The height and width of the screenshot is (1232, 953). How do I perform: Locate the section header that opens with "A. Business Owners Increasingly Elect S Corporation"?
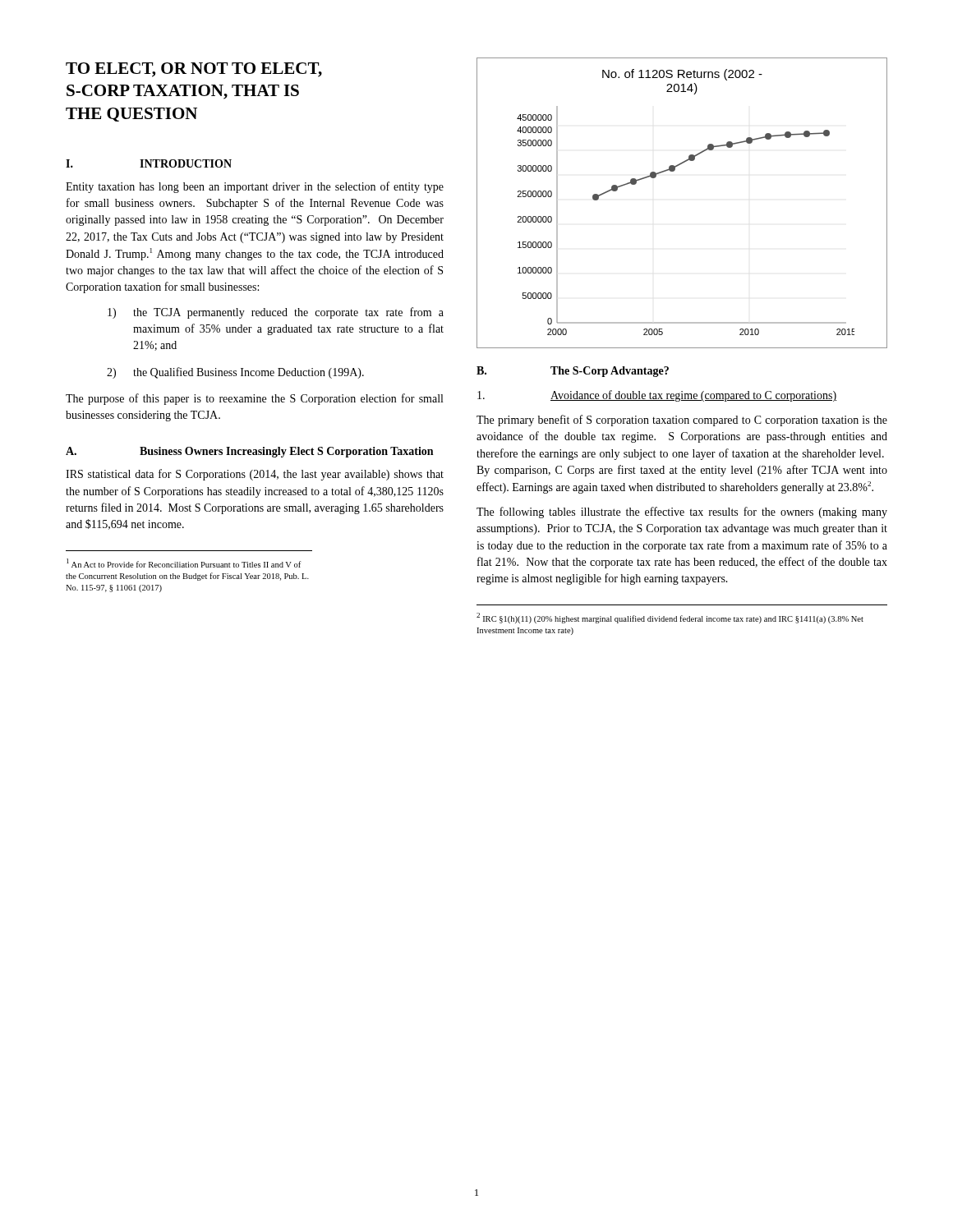click(250, 452)
